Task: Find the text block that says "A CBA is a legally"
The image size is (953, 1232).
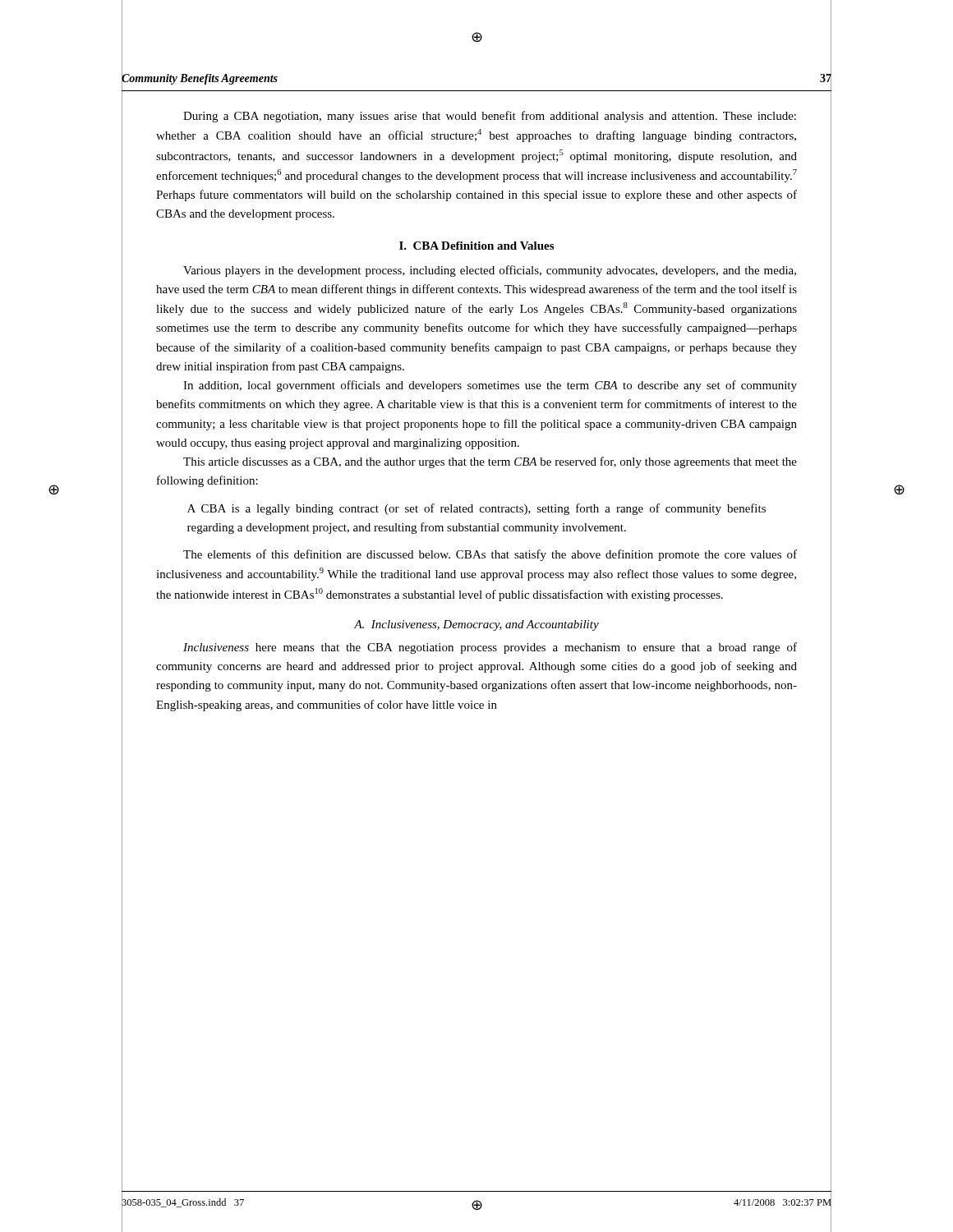Action: tap(476, 518)
